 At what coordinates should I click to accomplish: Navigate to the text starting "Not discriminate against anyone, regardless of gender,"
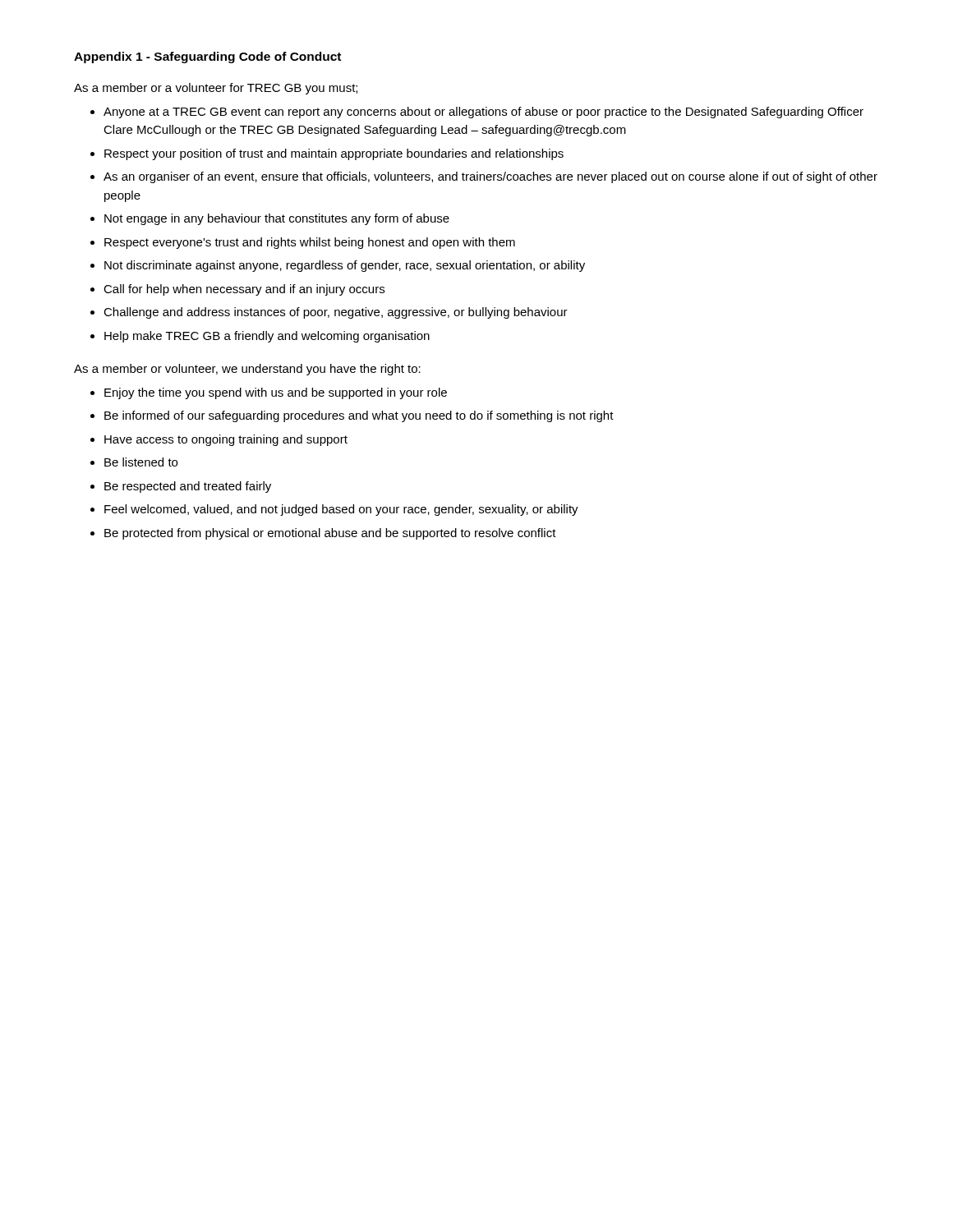click(x=344, y=265)
